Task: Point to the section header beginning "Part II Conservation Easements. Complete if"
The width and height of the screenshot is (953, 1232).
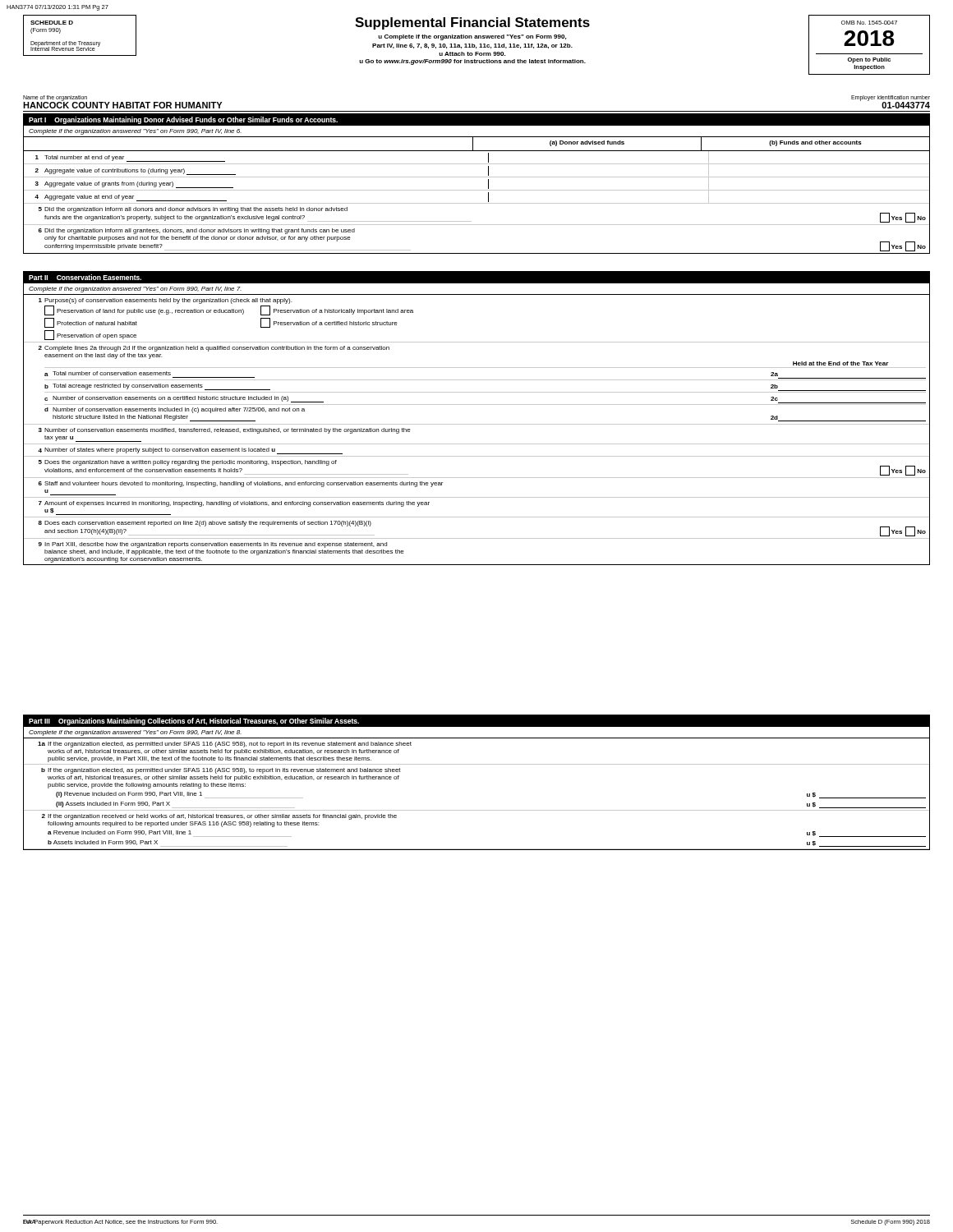Action: [476, 418]
